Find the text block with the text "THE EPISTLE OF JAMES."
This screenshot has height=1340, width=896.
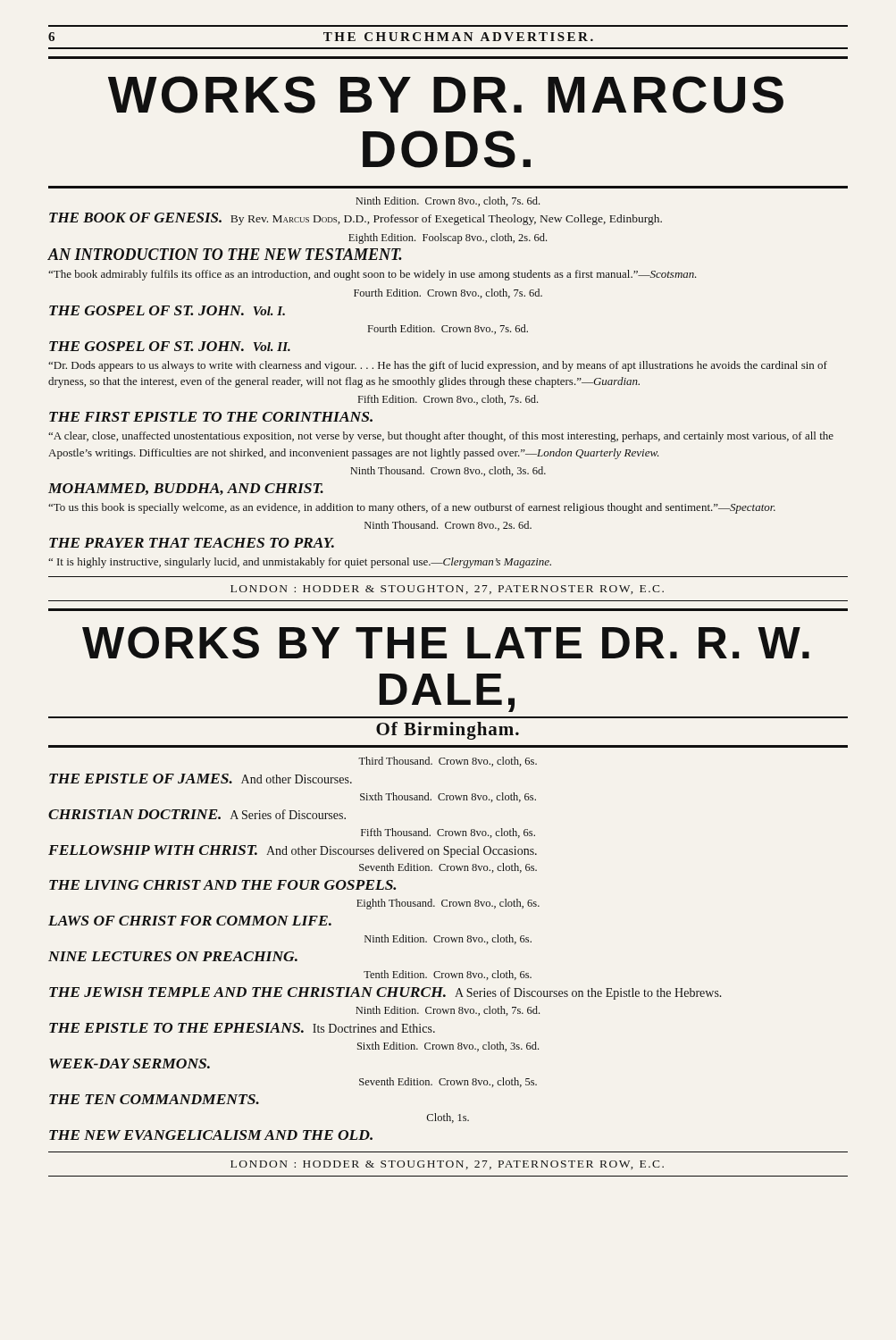click(x=200, y=778)
